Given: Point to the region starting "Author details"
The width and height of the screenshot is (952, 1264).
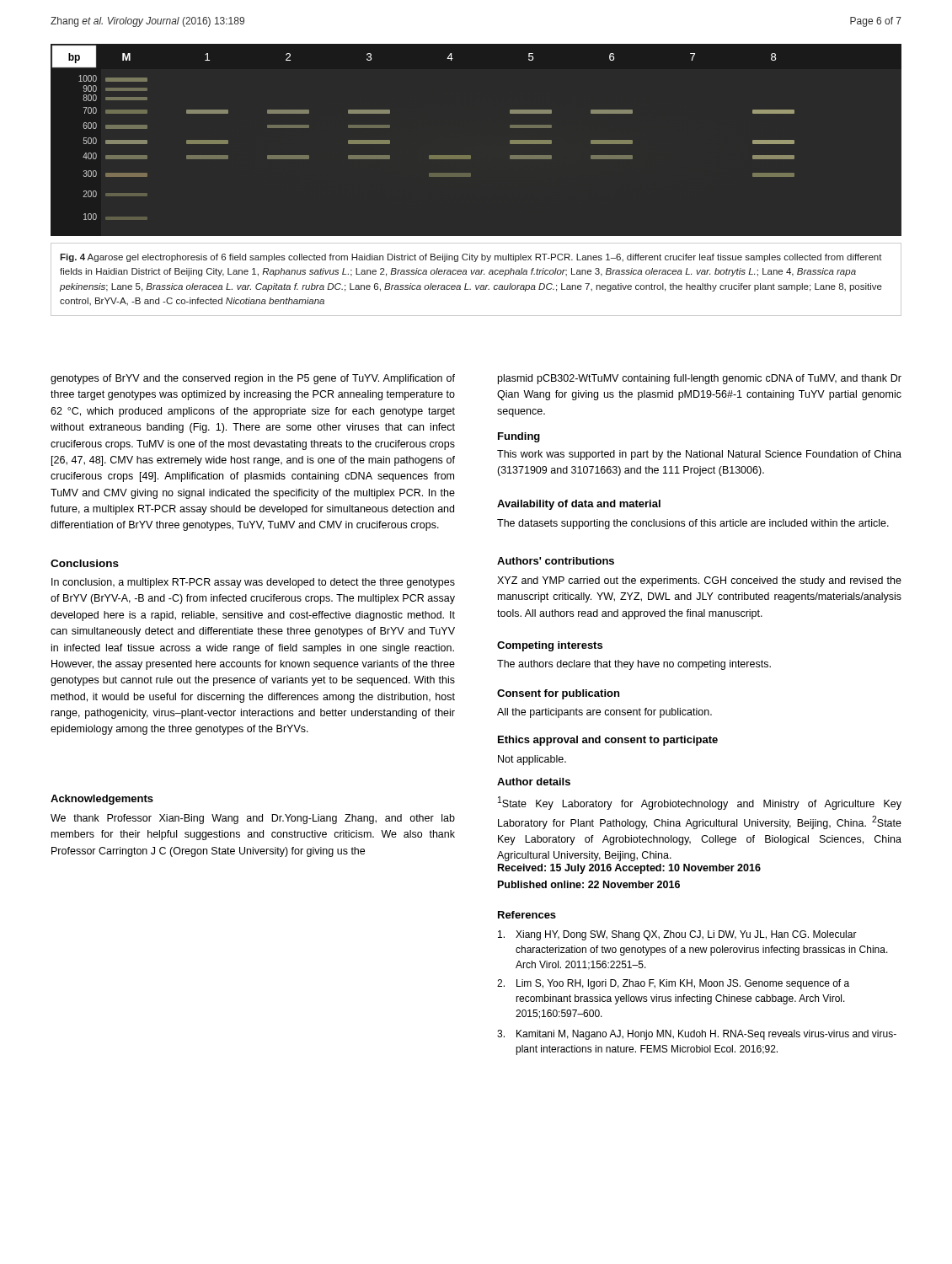Looking at the screenshot, I should (x=534, y=782).
